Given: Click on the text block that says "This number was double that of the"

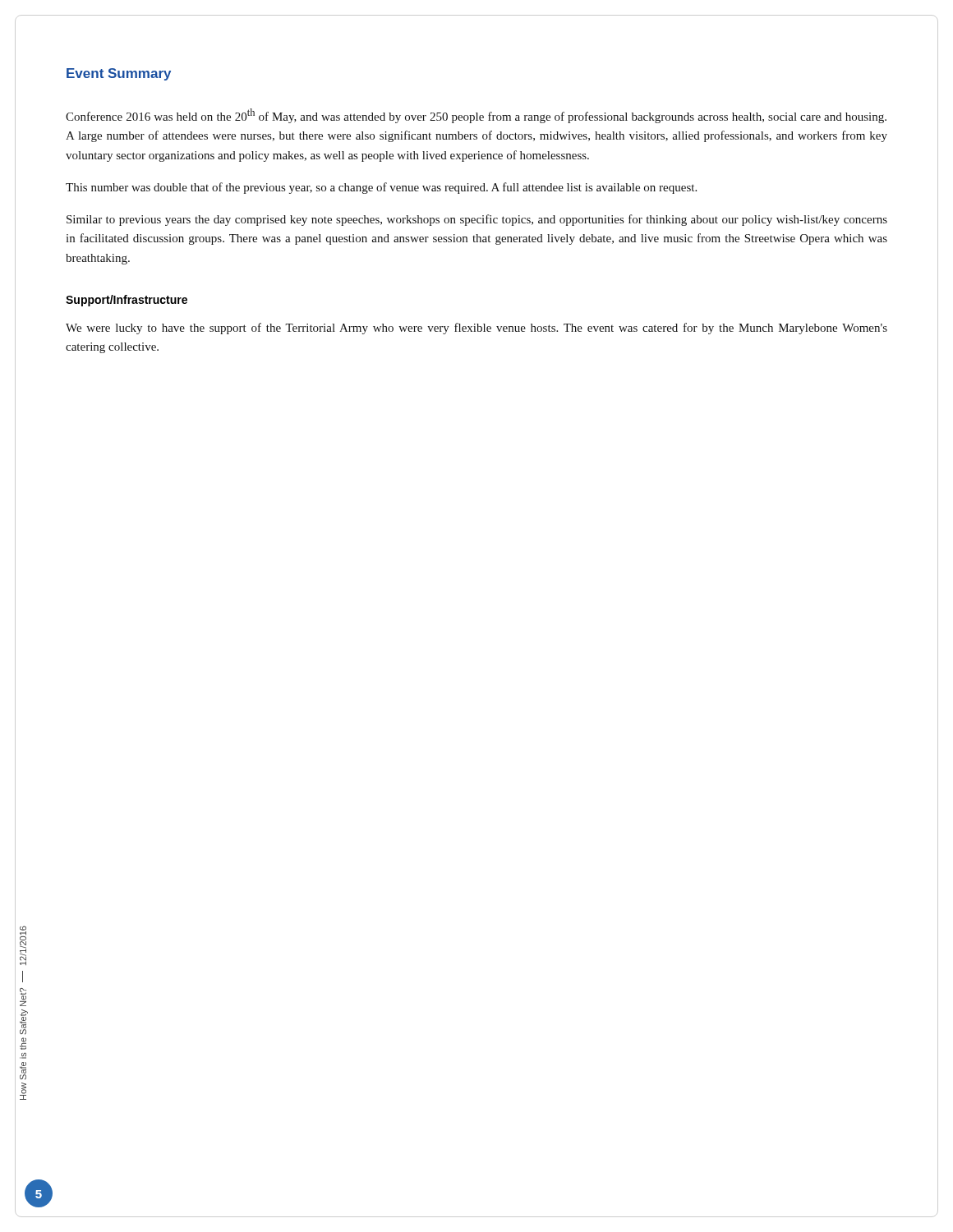Looking at the screenshot, I should pyautogui.click(x=382, y=187).
